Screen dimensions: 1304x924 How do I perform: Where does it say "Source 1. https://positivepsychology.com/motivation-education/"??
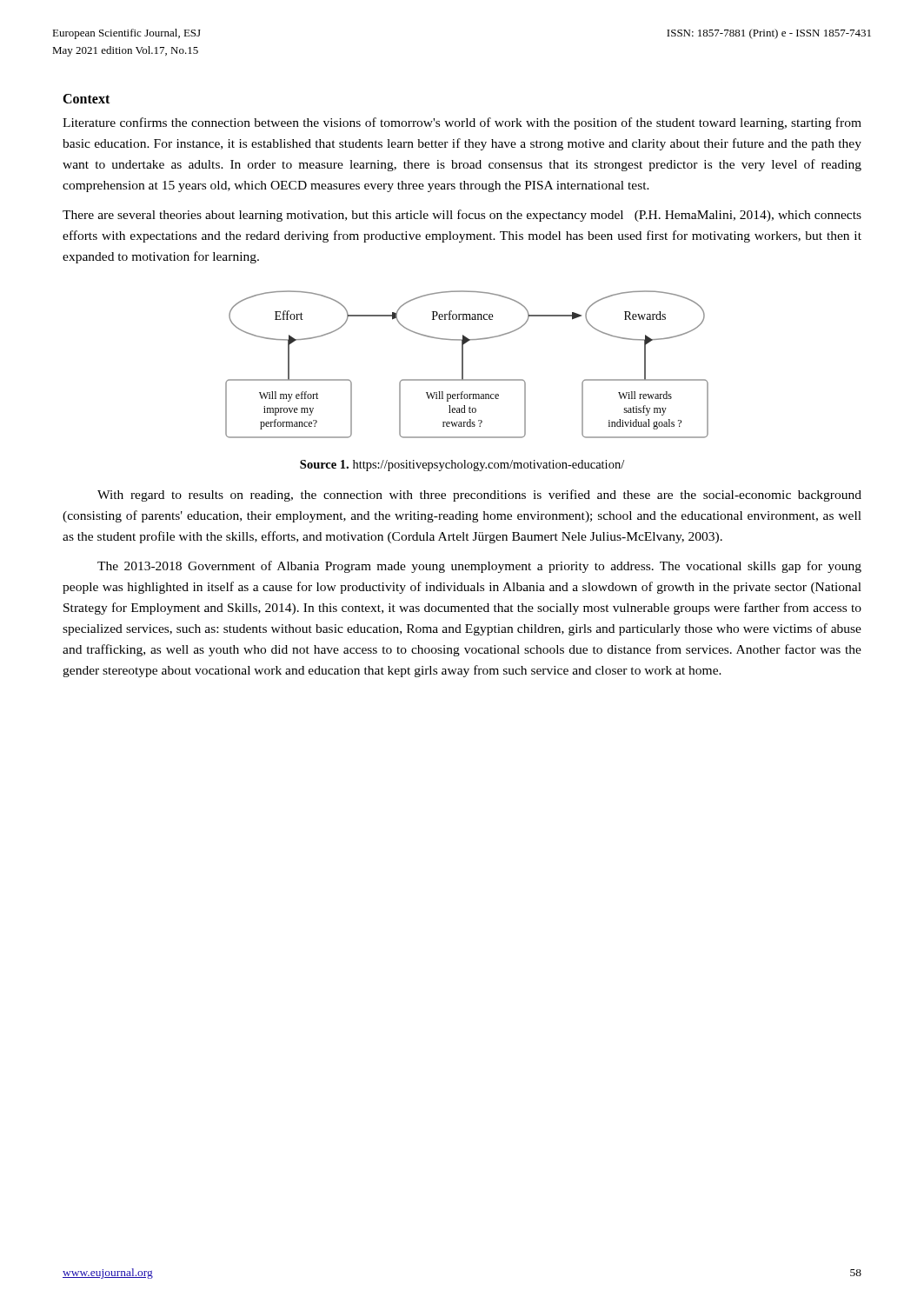[462, 464]
